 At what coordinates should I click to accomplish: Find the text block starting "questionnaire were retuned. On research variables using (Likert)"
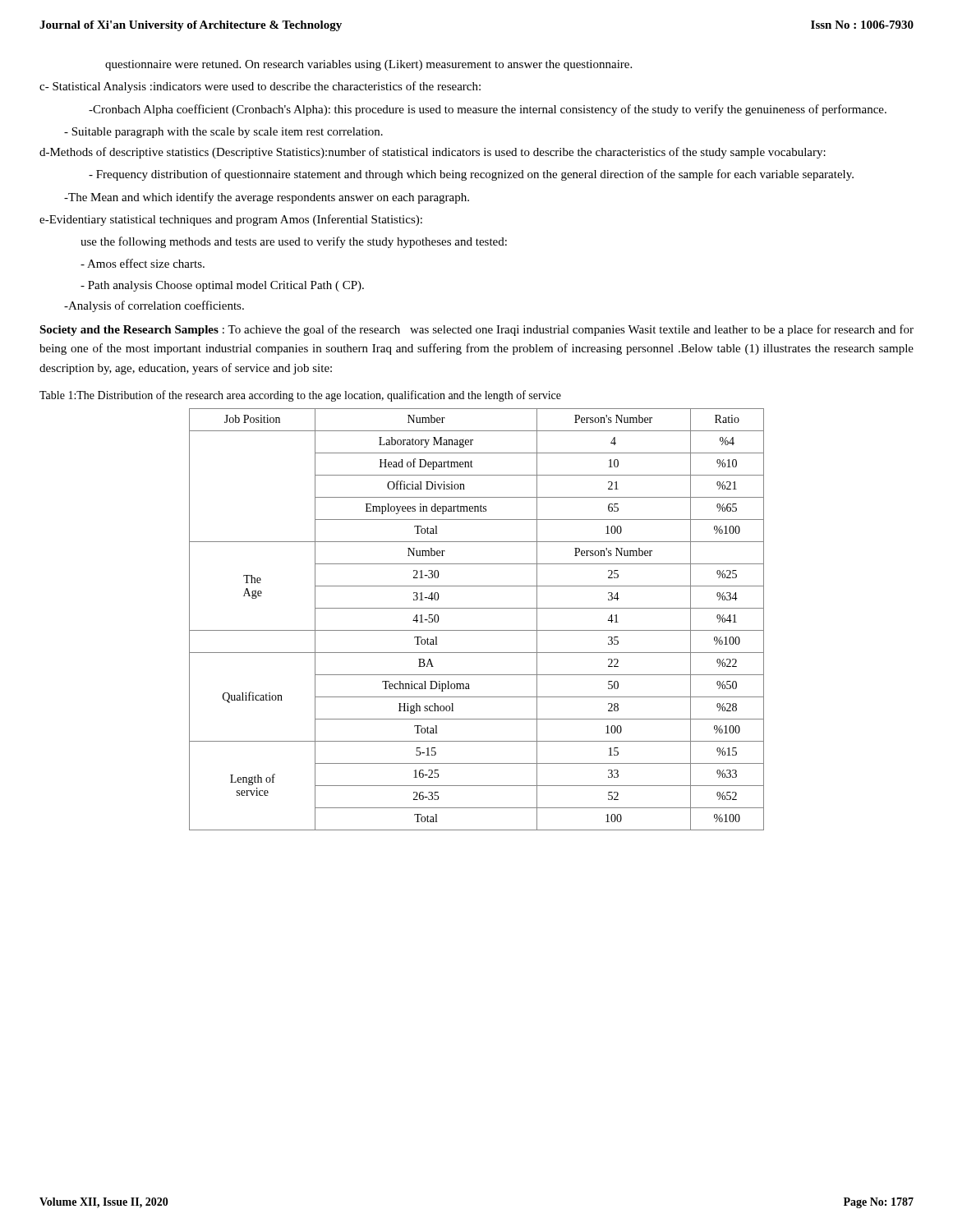click(369, 64)
